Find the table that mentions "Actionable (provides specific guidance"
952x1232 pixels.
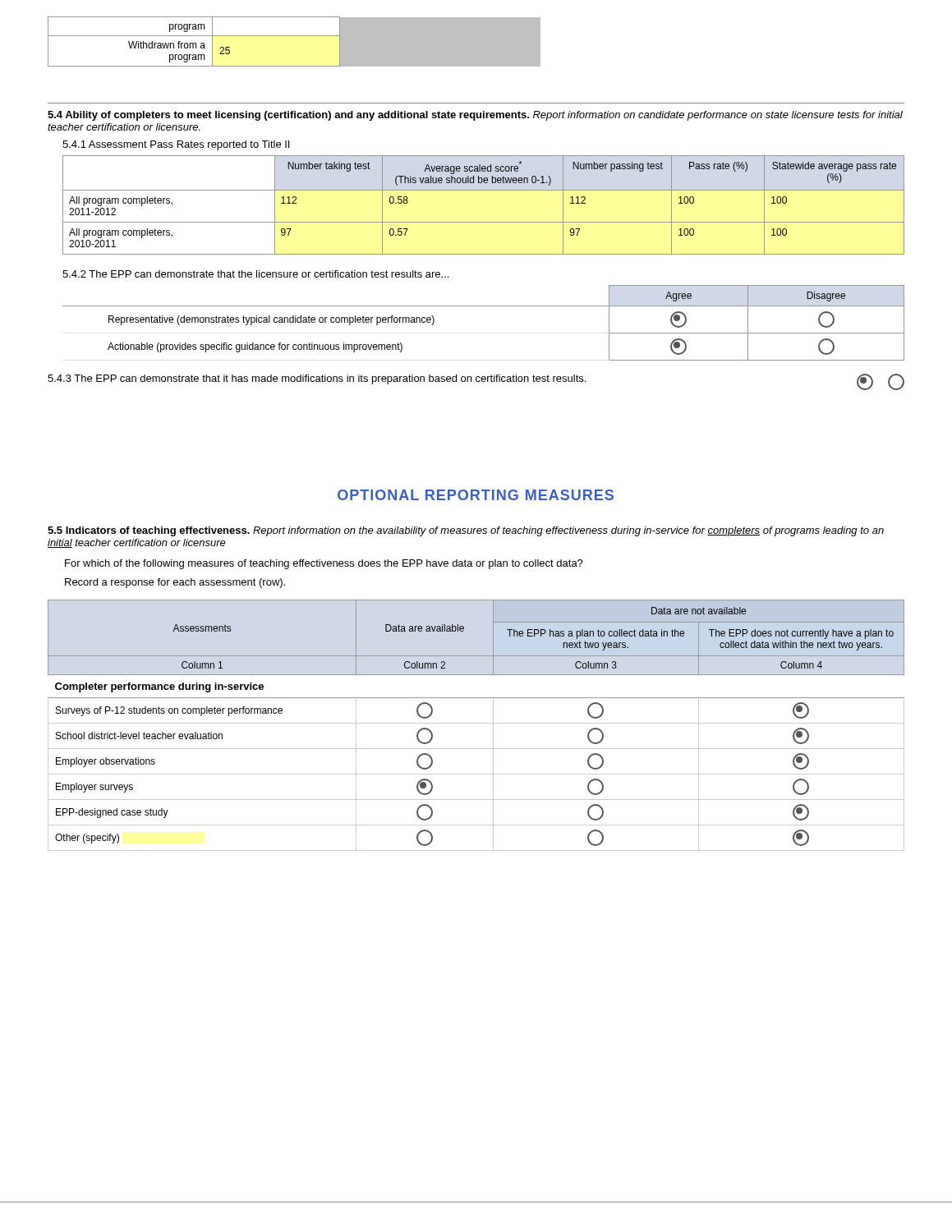pos(483,323)
